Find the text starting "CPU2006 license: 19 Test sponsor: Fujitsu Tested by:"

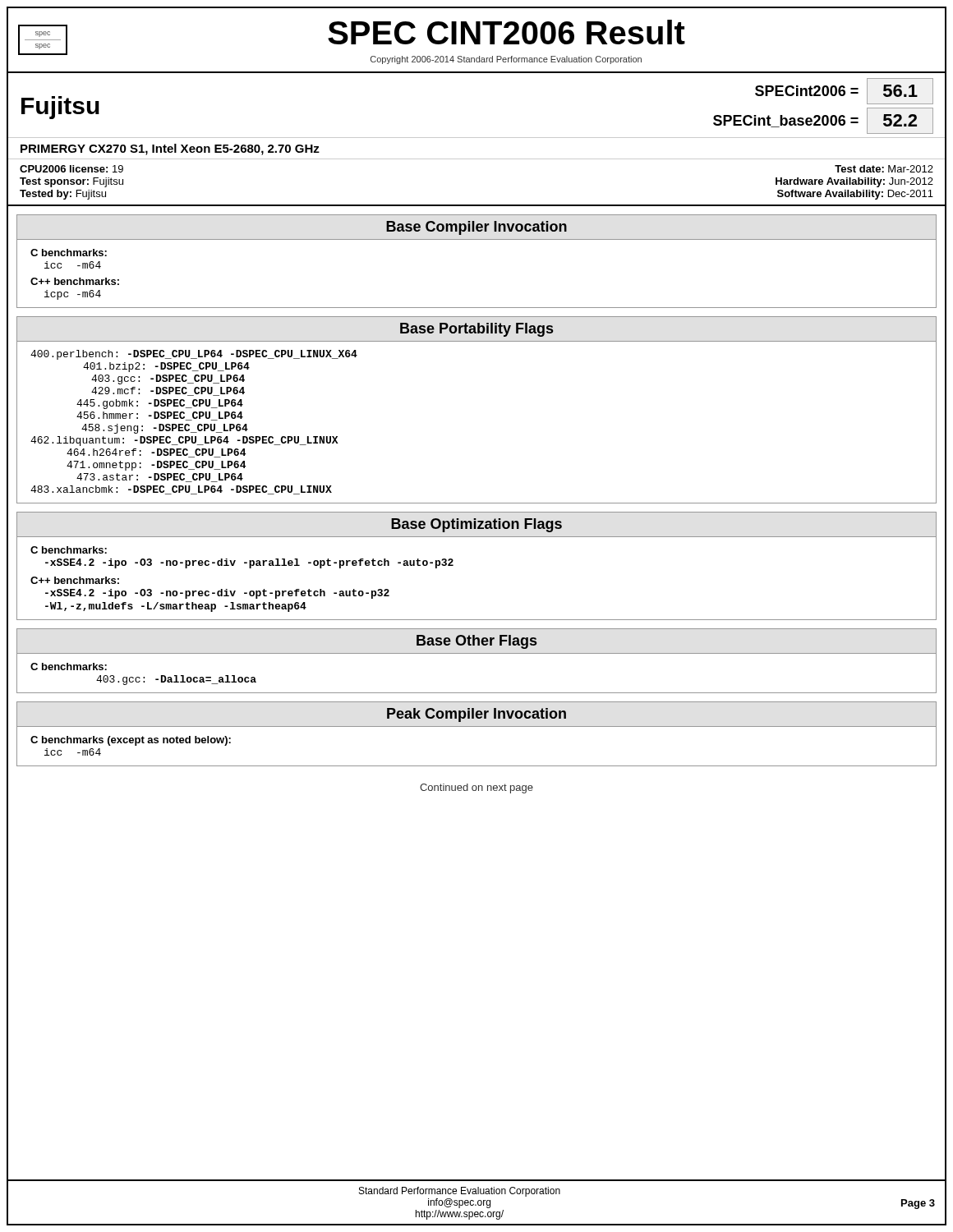point(71,169)
